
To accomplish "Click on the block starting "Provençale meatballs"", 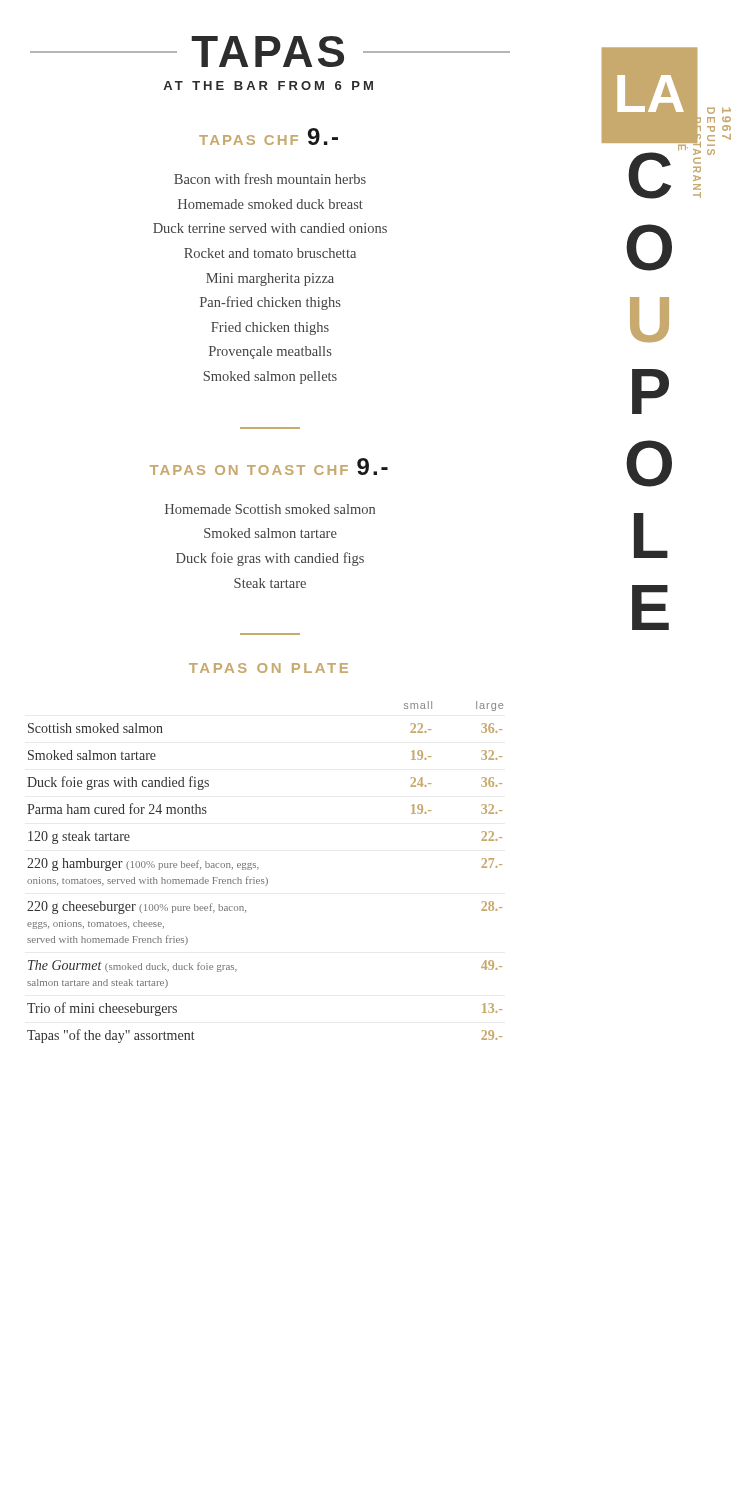I will tap(270, 352).
